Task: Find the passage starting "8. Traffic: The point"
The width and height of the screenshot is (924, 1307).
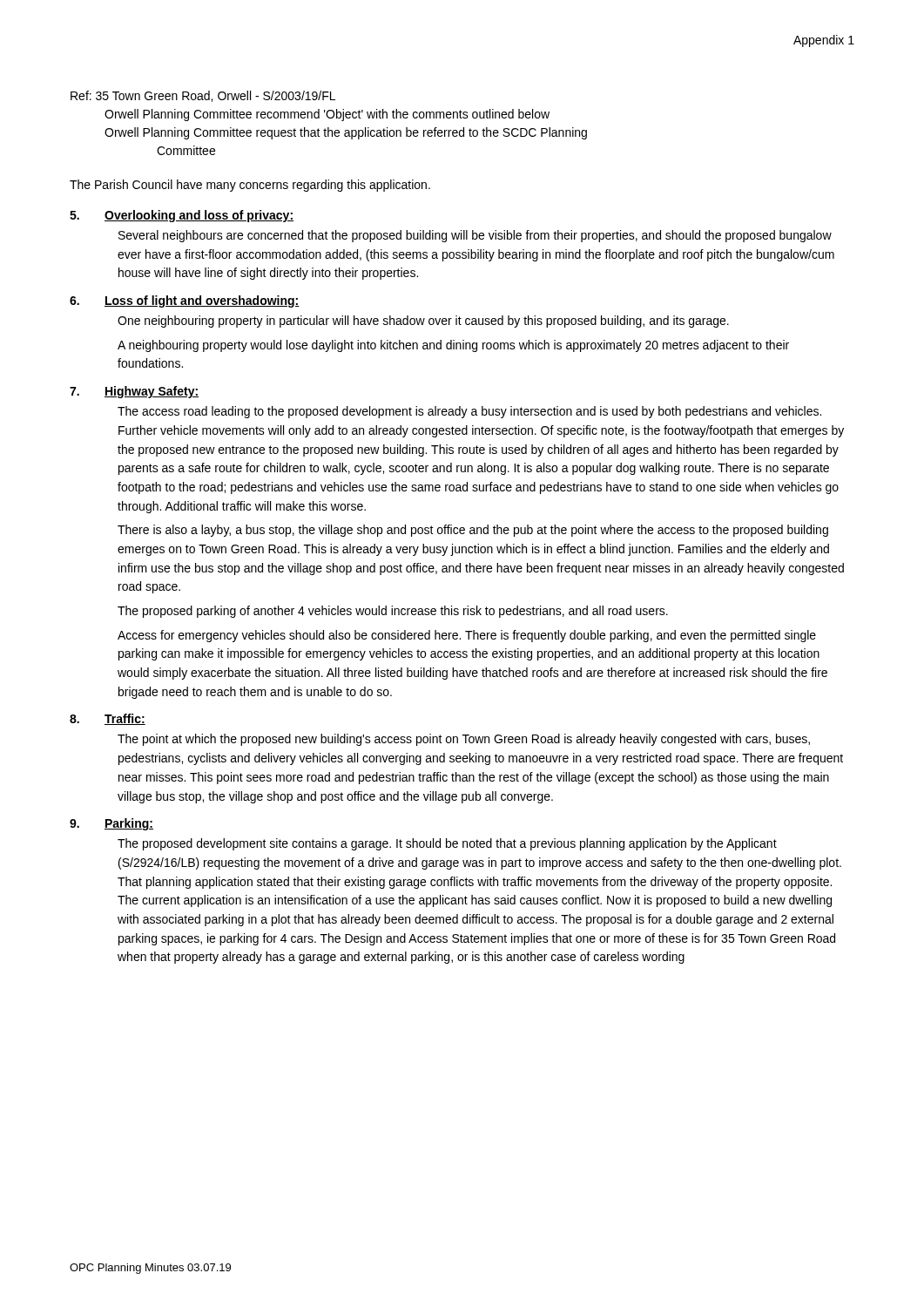Action: (462, 758)
